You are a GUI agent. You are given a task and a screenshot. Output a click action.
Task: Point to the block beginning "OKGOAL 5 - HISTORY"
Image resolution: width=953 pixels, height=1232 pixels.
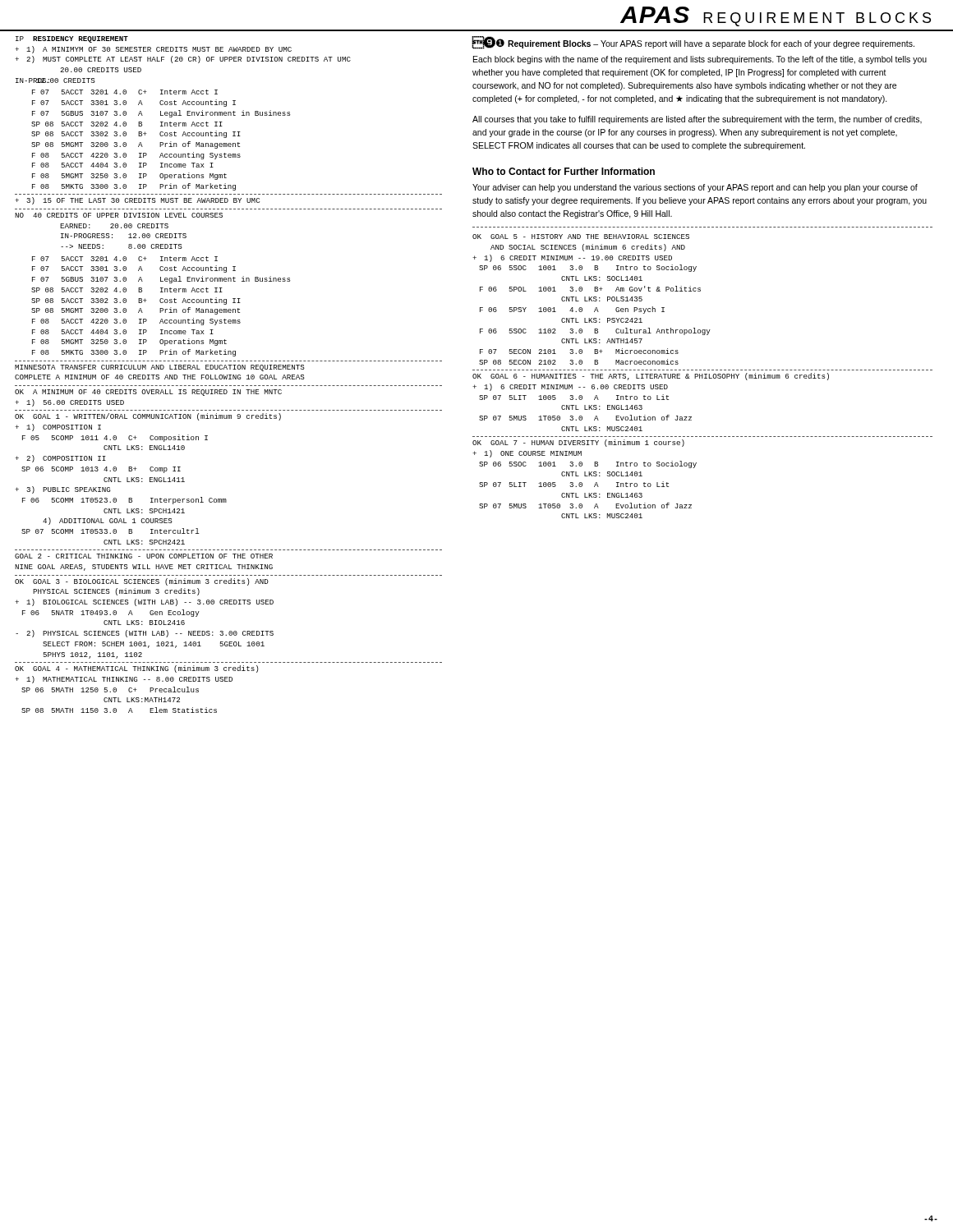[702, 302]
